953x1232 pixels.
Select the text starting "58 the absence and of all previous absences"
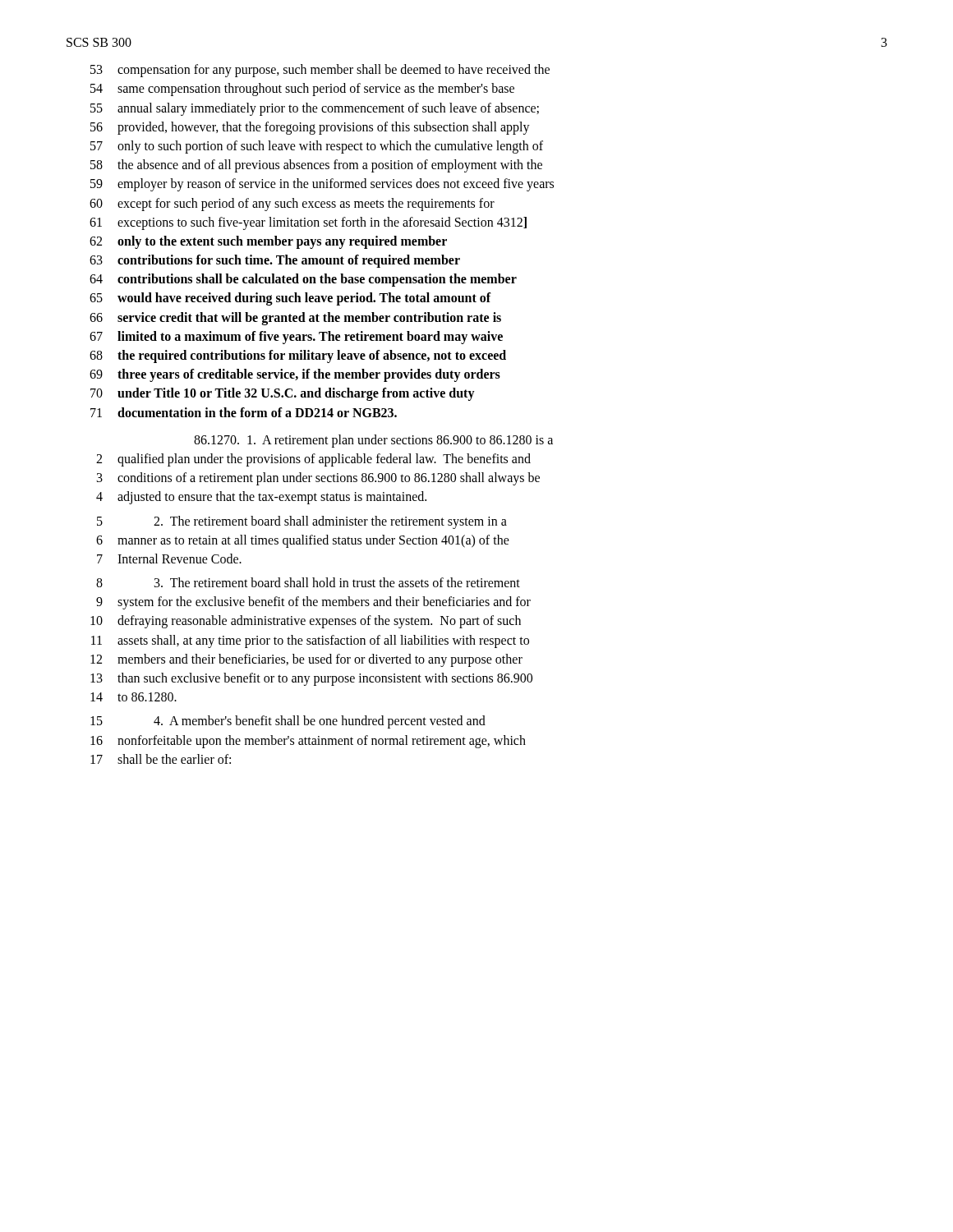point(476,165)
